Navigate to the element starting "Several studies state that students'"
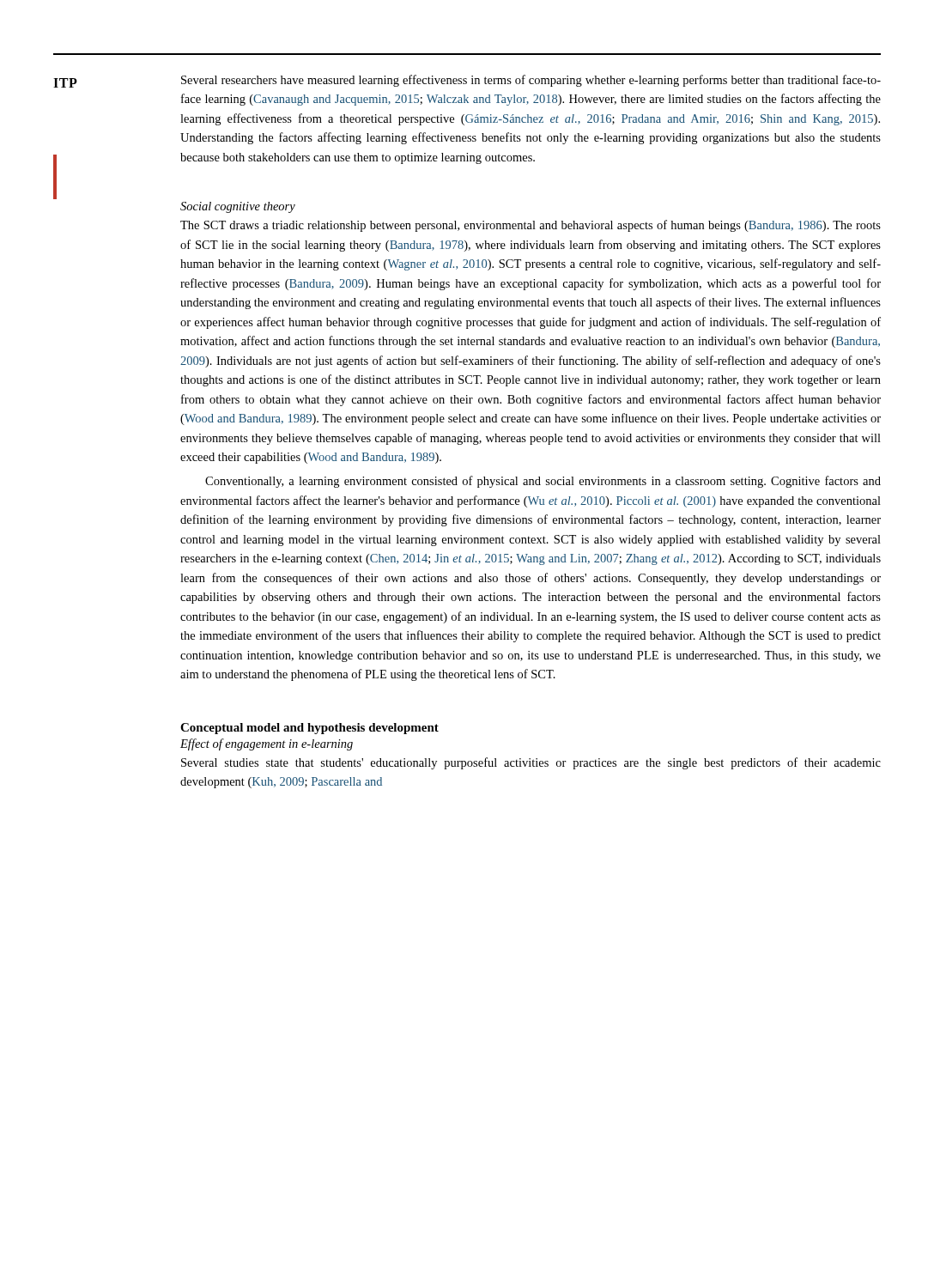 tap(531, 772)
